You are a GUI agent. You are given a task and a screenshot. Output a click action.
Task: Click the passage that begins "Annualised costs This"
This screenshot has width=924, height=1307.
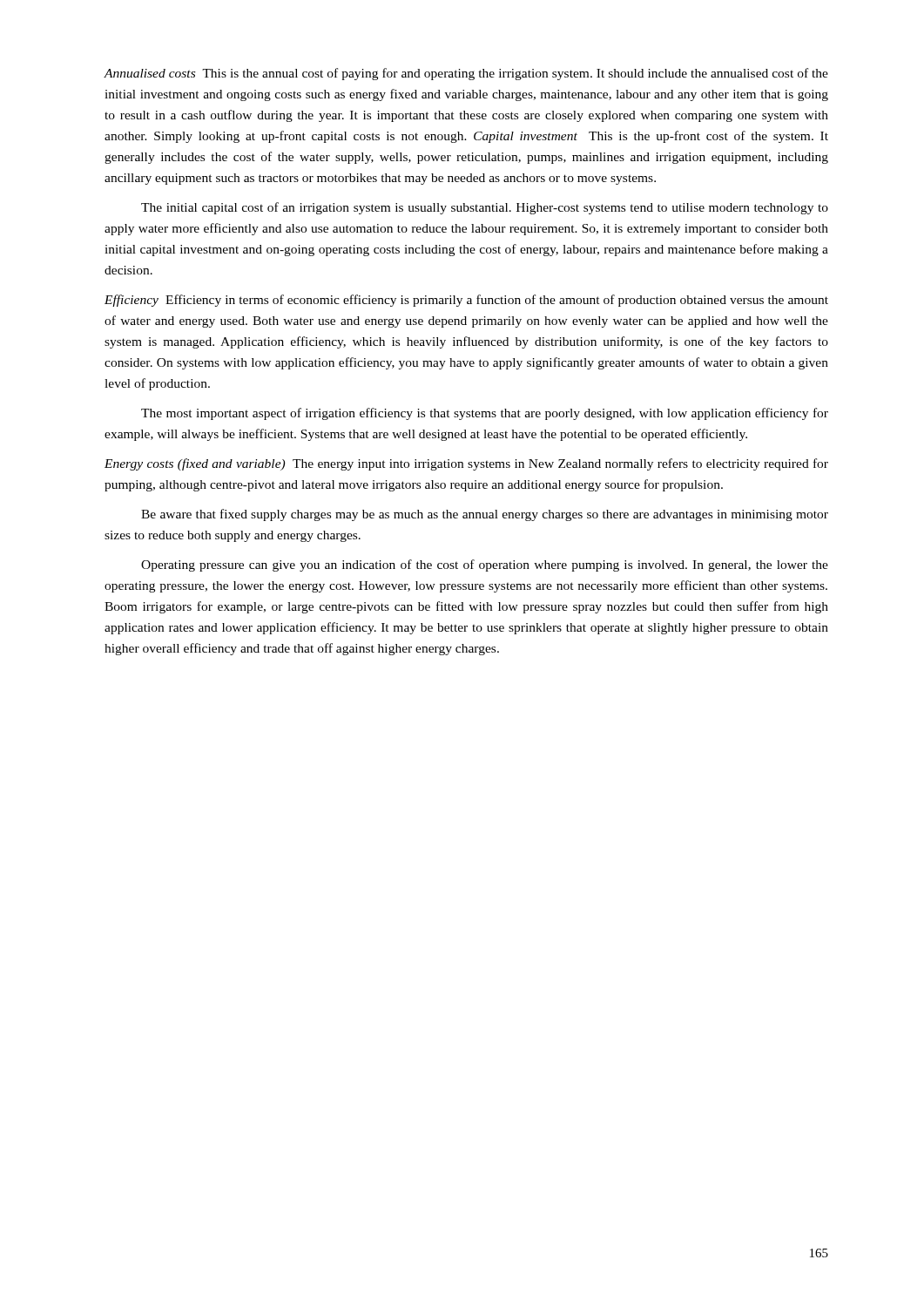point(466,126)
